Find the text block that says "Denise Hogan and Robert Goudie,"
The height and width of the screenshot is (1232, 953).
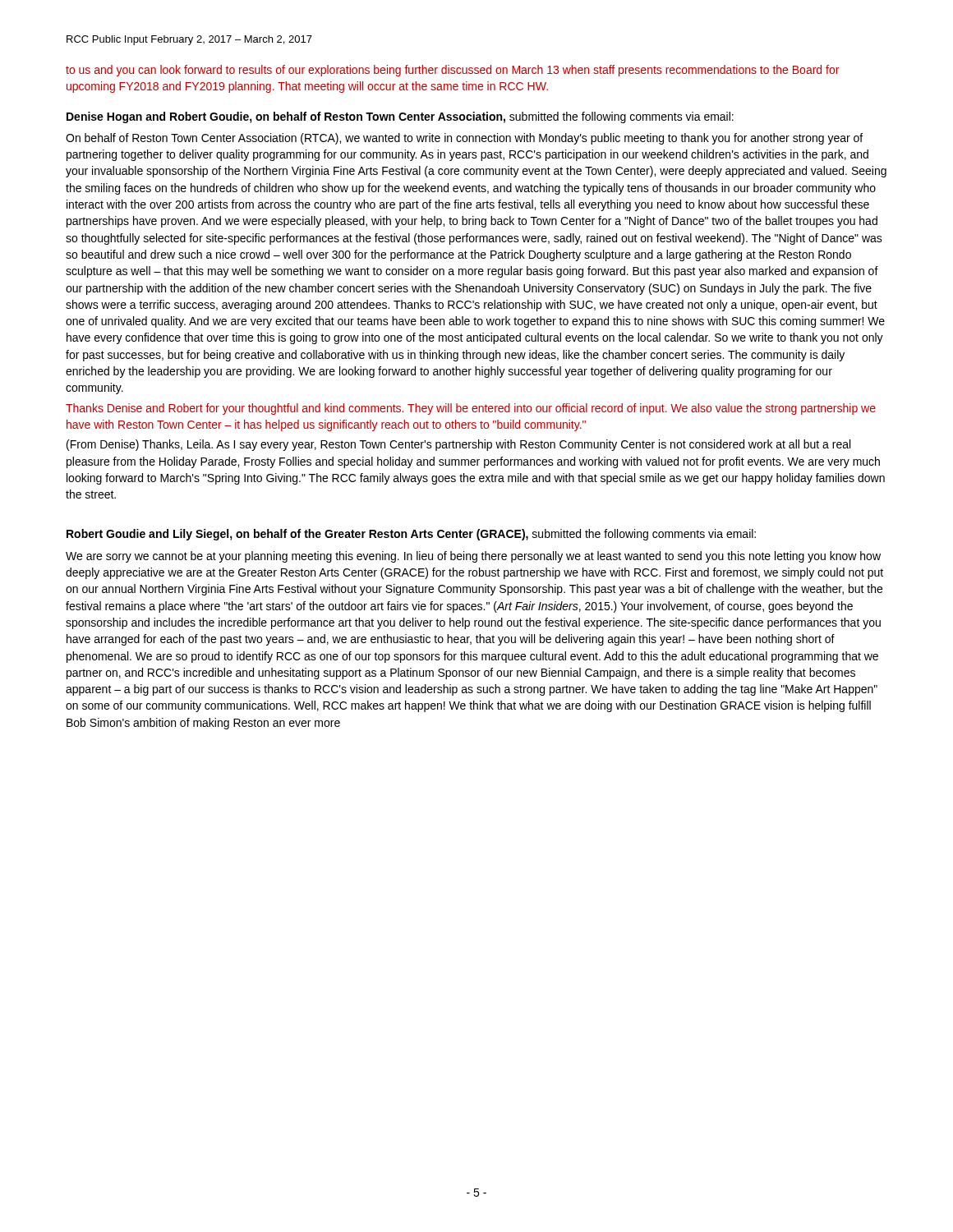(476, 252)
